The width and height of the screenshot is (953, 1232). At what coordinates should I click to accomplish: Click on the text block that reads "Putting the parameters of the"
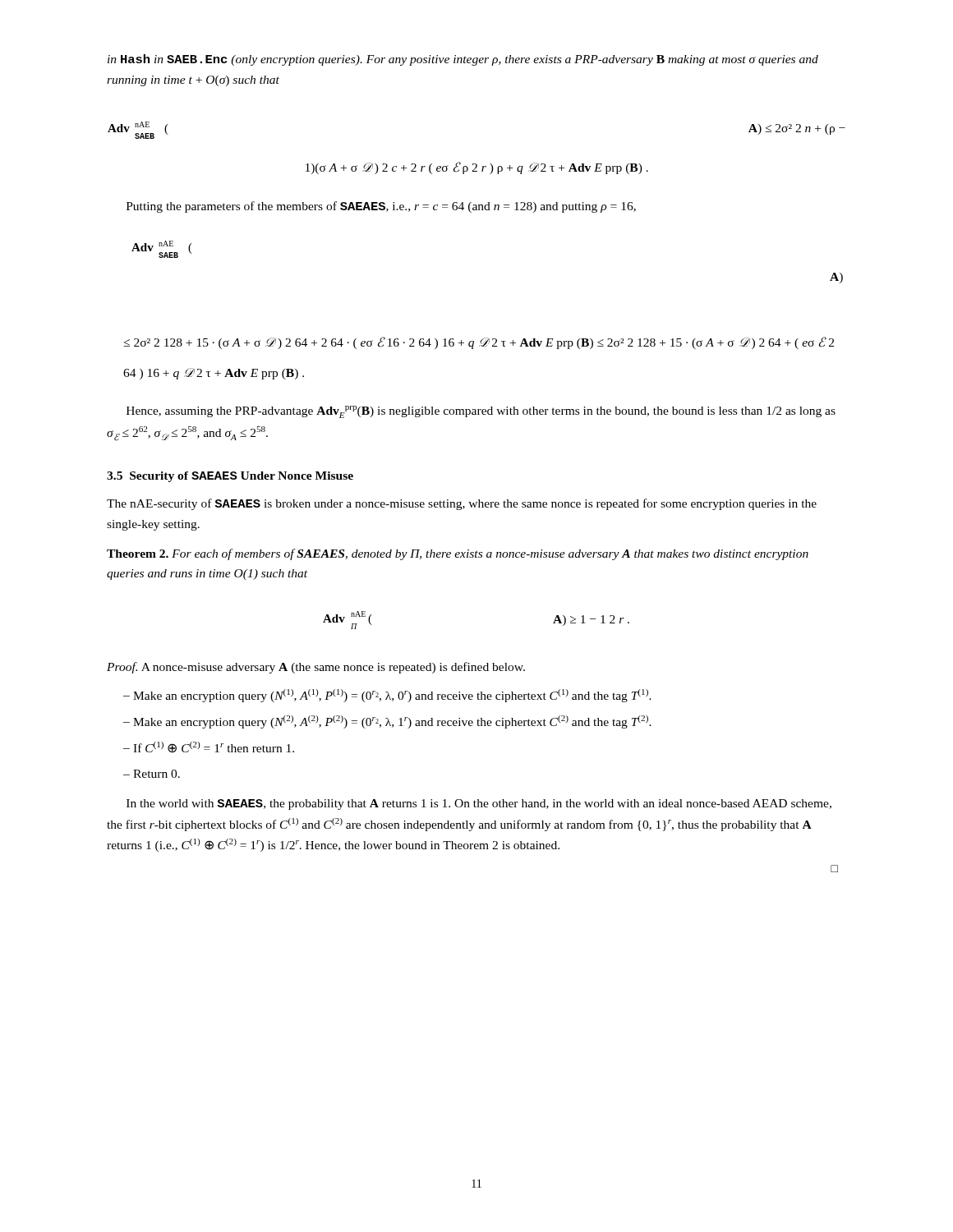(381, 207)
